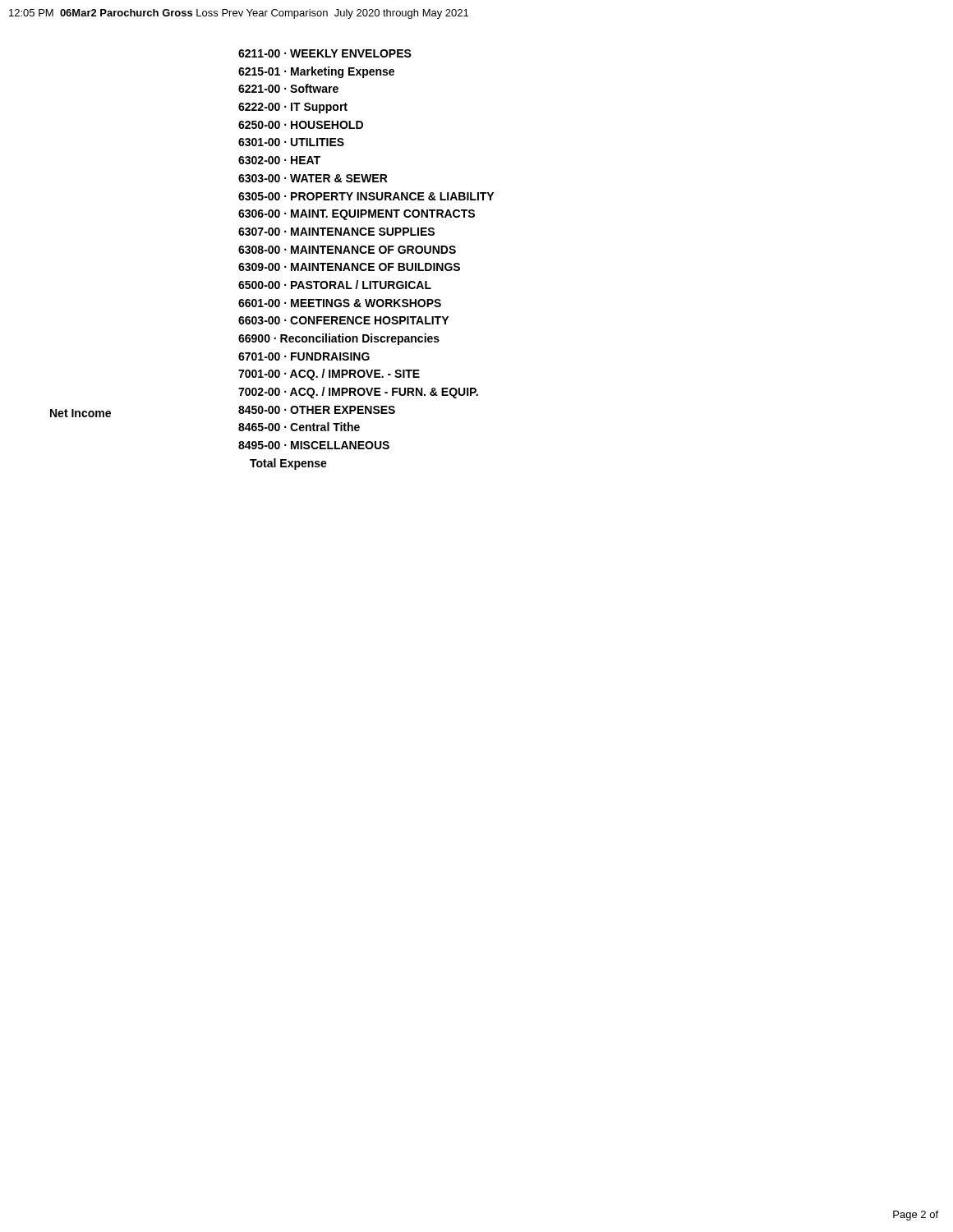Locate the text containing "Total Expense"
The image size is (953, 1232).
coord(288,463)
